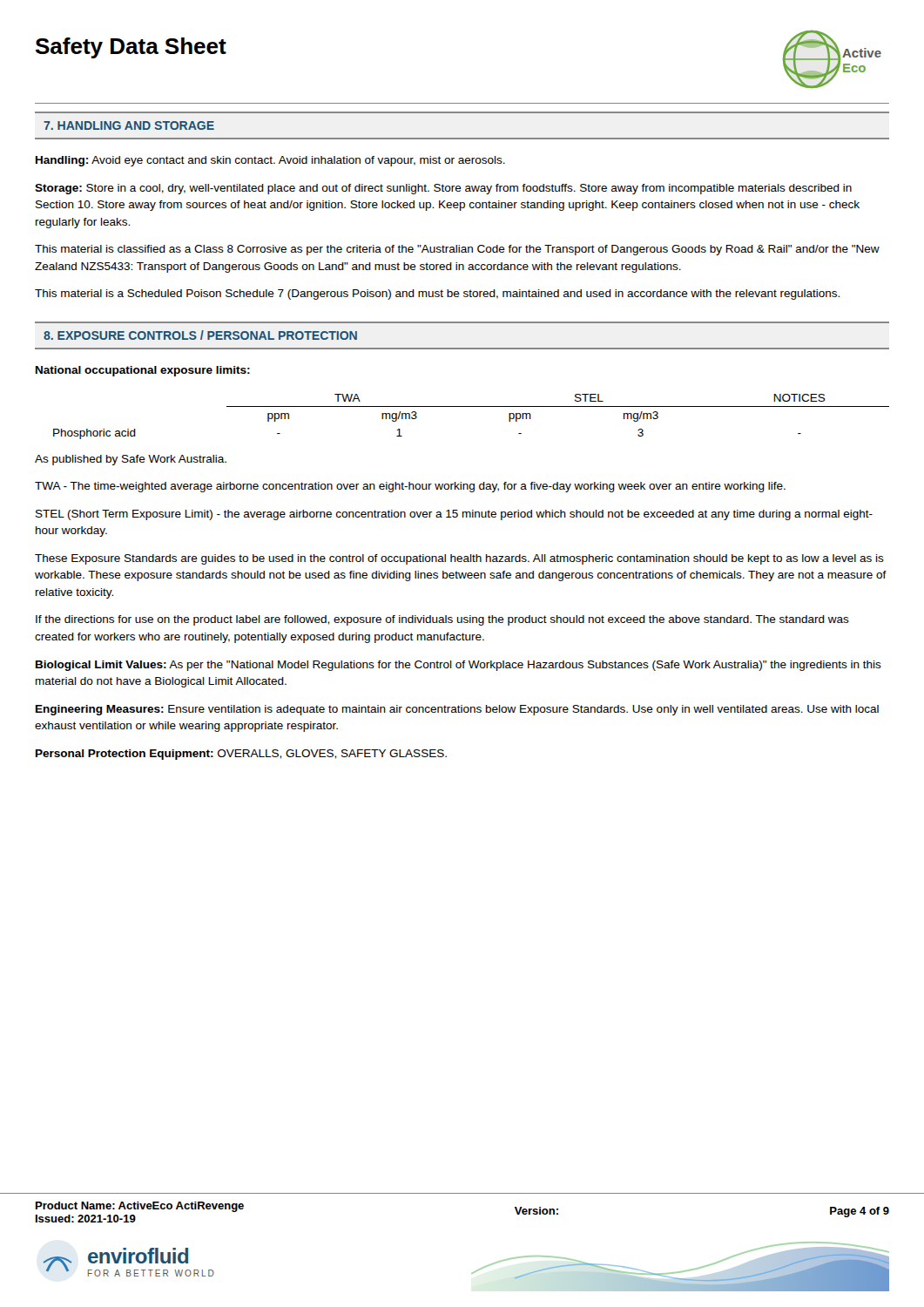Find the block on this page that starts "Storage: Store in a cool, dry, well-ventilated place"
924x1307 pixels.
447,204
